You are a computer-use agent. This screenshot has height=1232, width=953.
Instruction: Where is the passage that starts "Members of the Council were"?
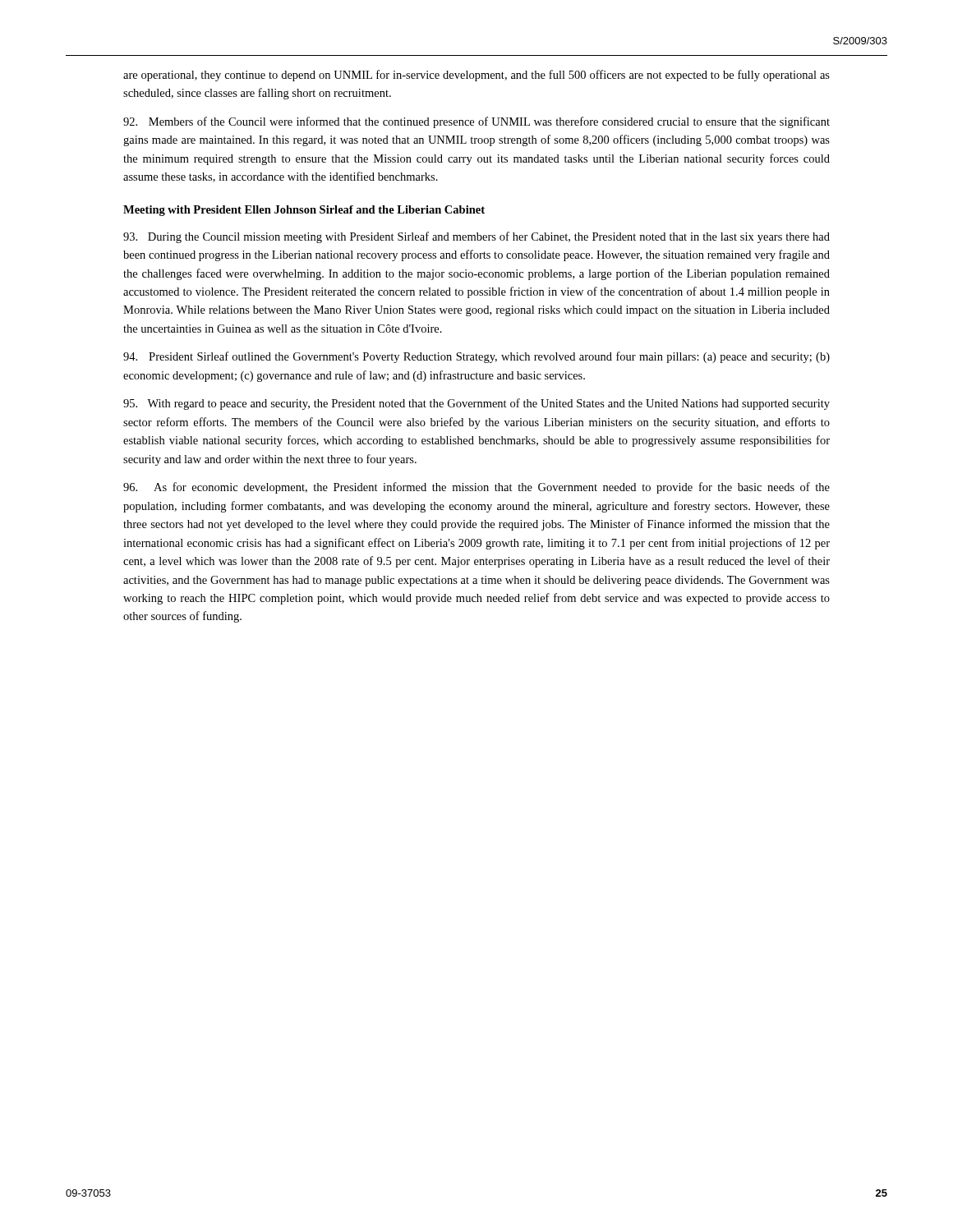[476, 149]
